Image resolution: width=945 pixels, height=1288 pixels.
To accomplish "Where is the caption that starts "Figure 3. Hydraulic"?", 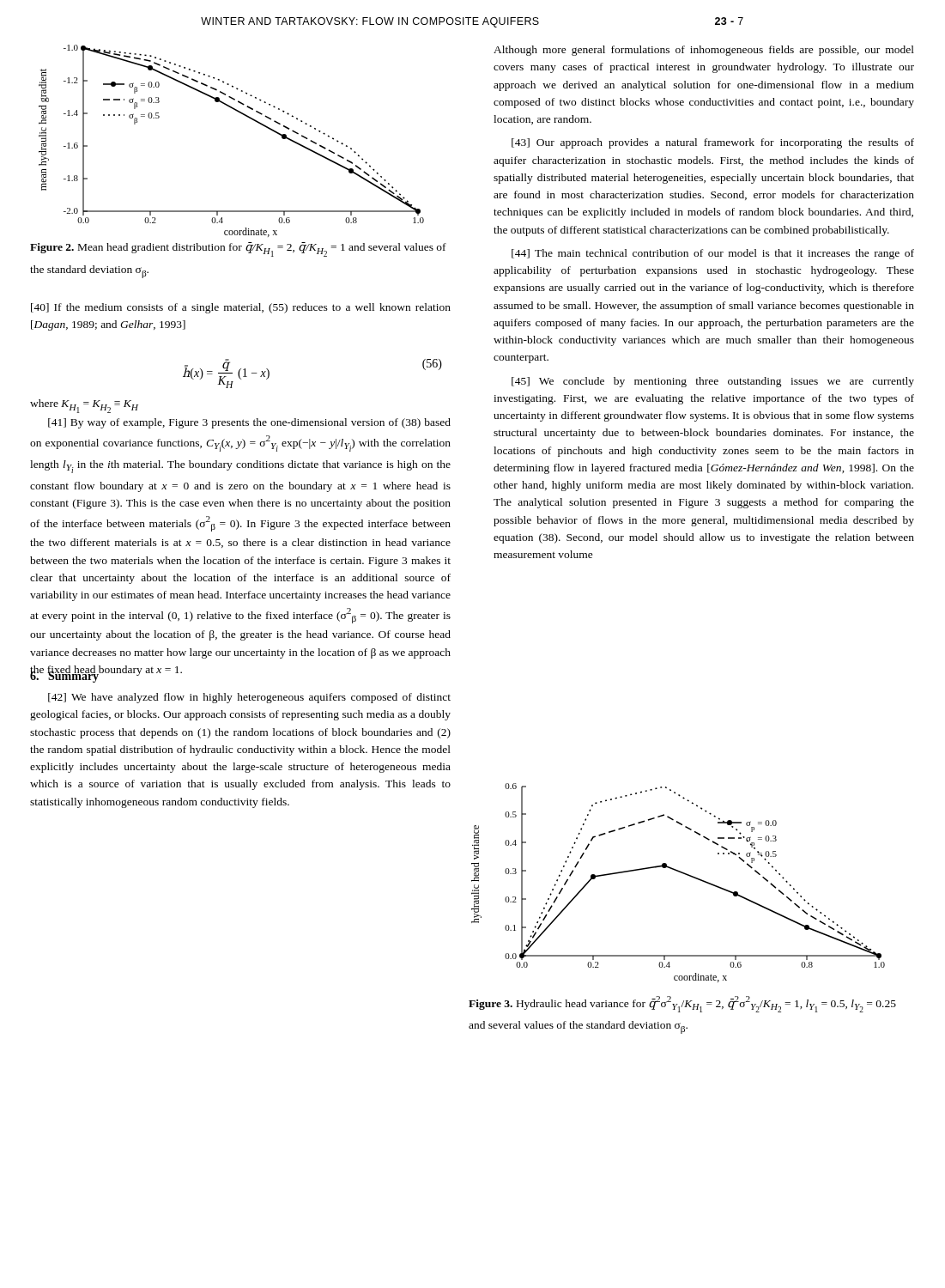I will click(x=682, y=1014).
